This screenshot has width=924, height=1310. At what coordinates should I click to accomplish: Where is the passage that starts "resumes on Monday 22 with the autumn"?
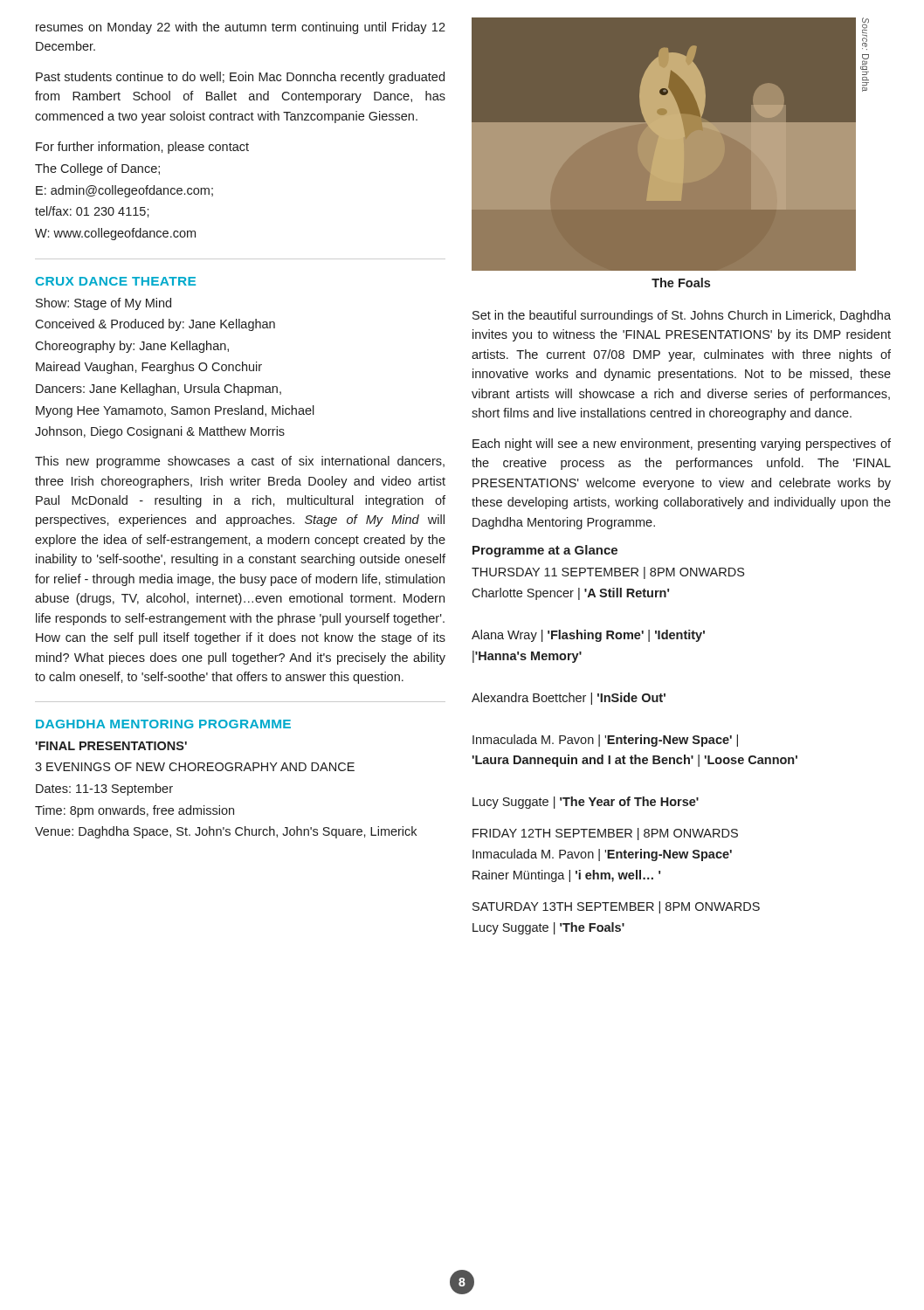(240, 37)
